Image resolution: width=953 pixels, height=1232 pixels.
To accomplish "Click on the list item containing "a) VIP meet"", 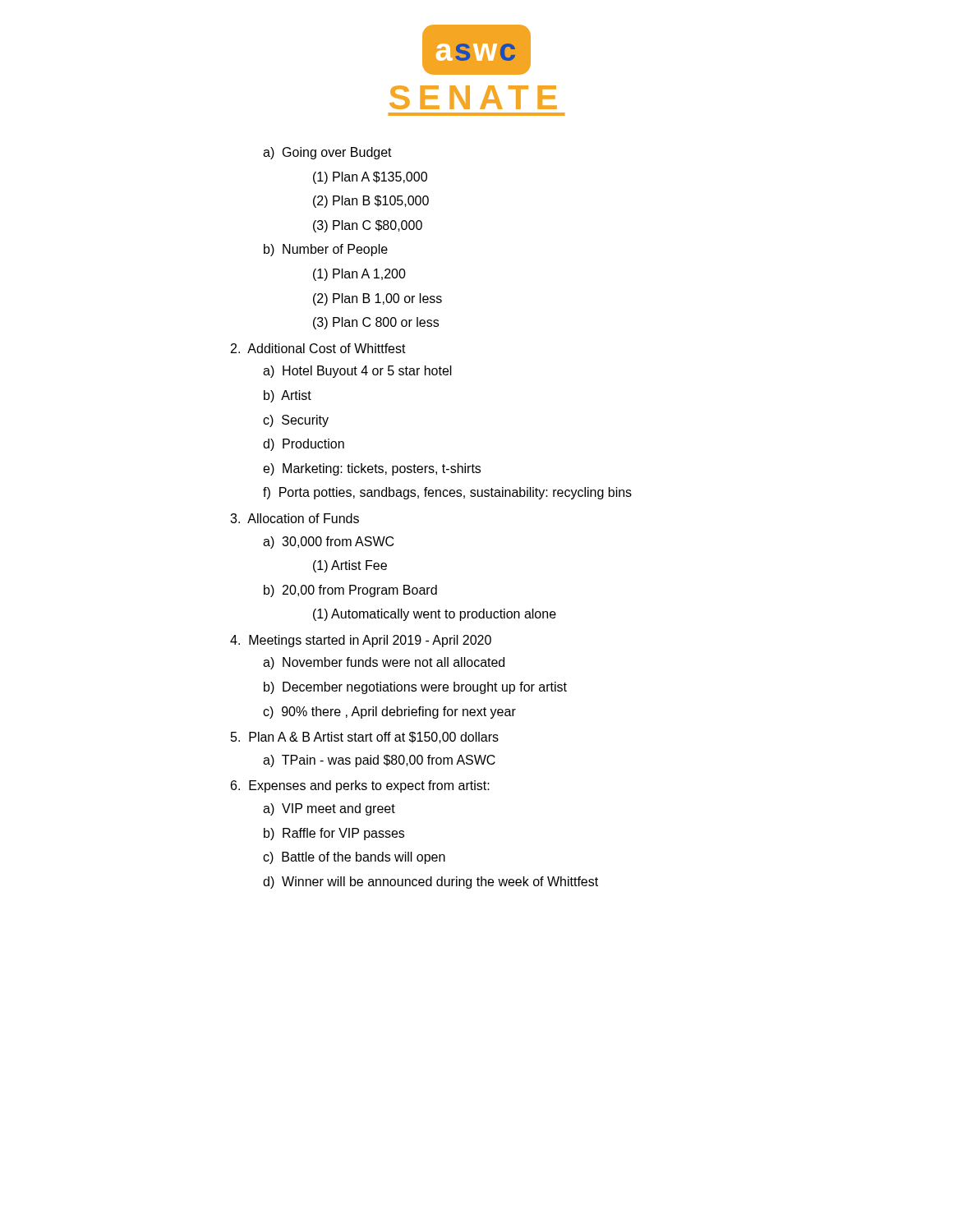I will [x=329, y=809].
